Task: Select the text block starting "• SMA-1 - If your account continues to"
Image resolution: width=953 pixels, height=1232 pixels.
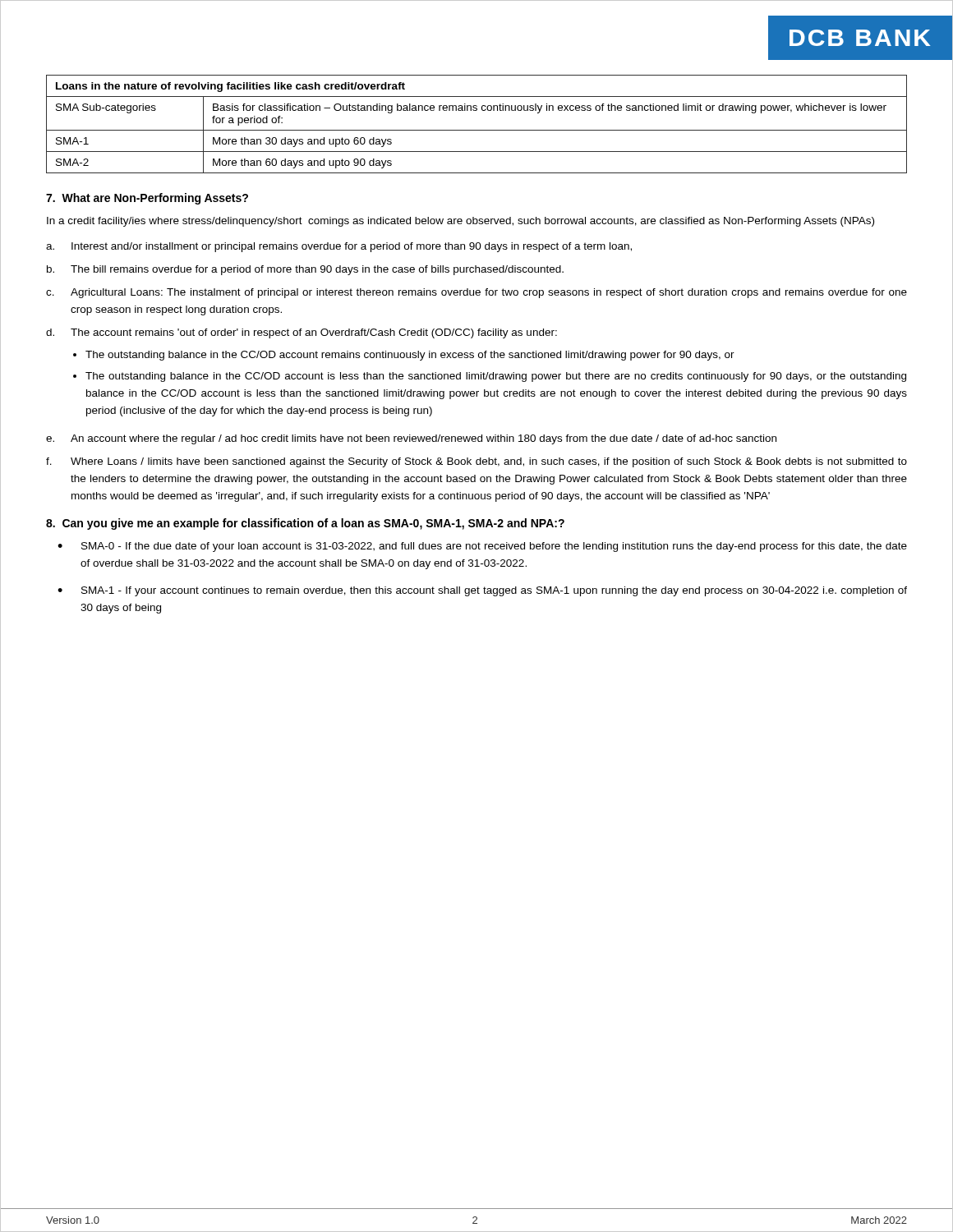Action: (x=482, y=599)
